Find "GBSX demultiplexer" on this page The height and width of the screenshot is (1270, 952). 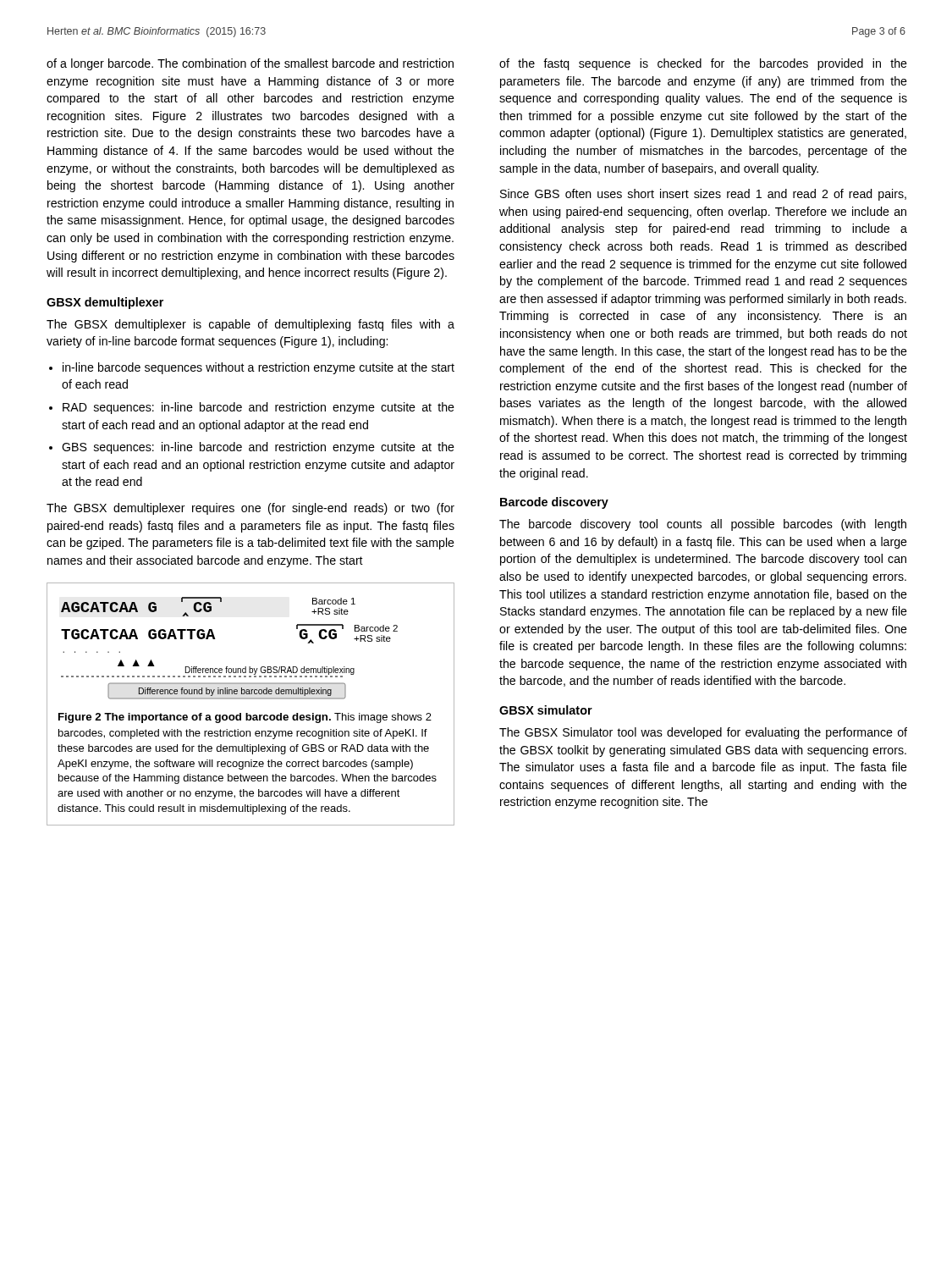[105, 302]
